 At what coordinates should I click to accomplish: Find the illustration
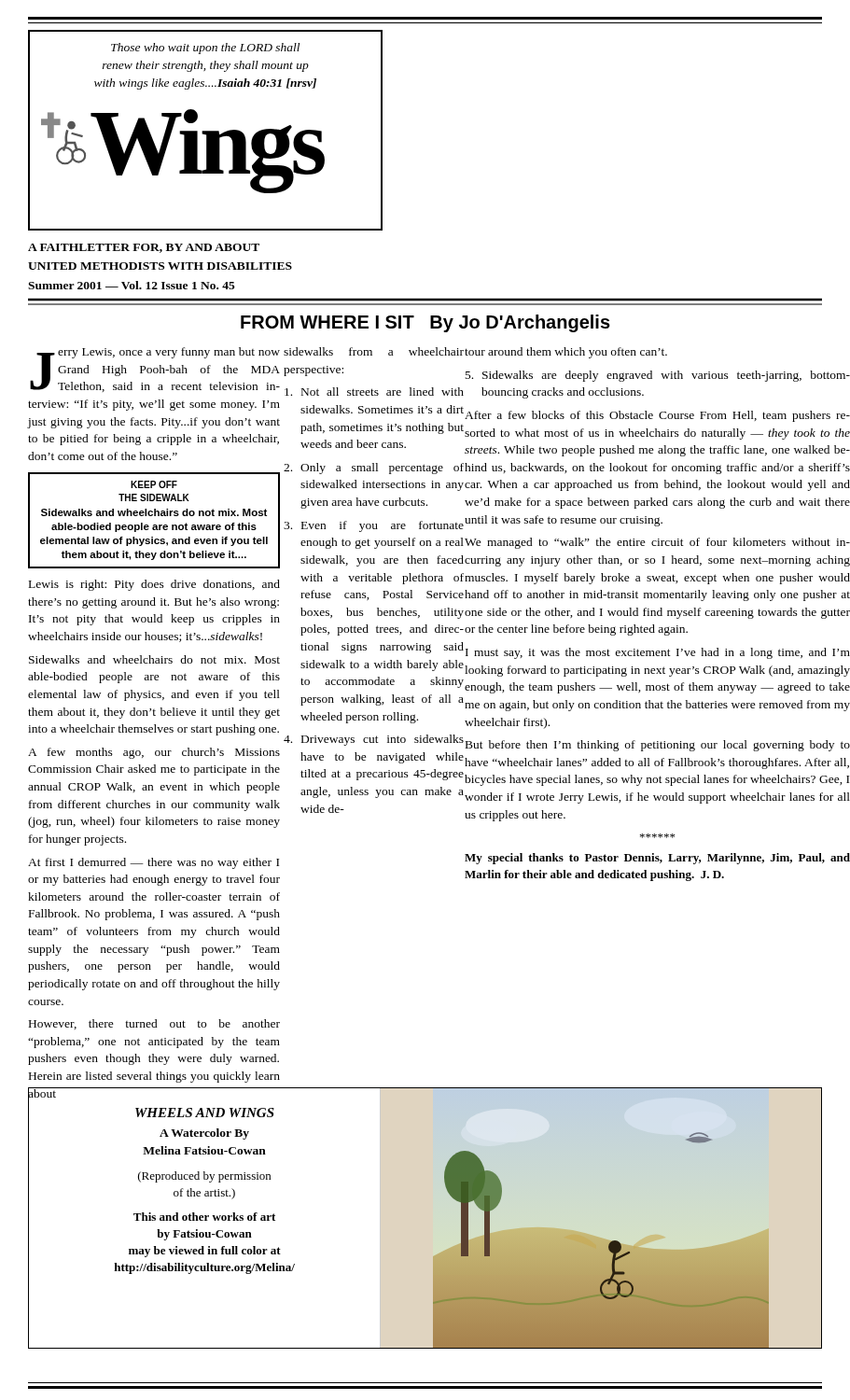pos(600,1218)
